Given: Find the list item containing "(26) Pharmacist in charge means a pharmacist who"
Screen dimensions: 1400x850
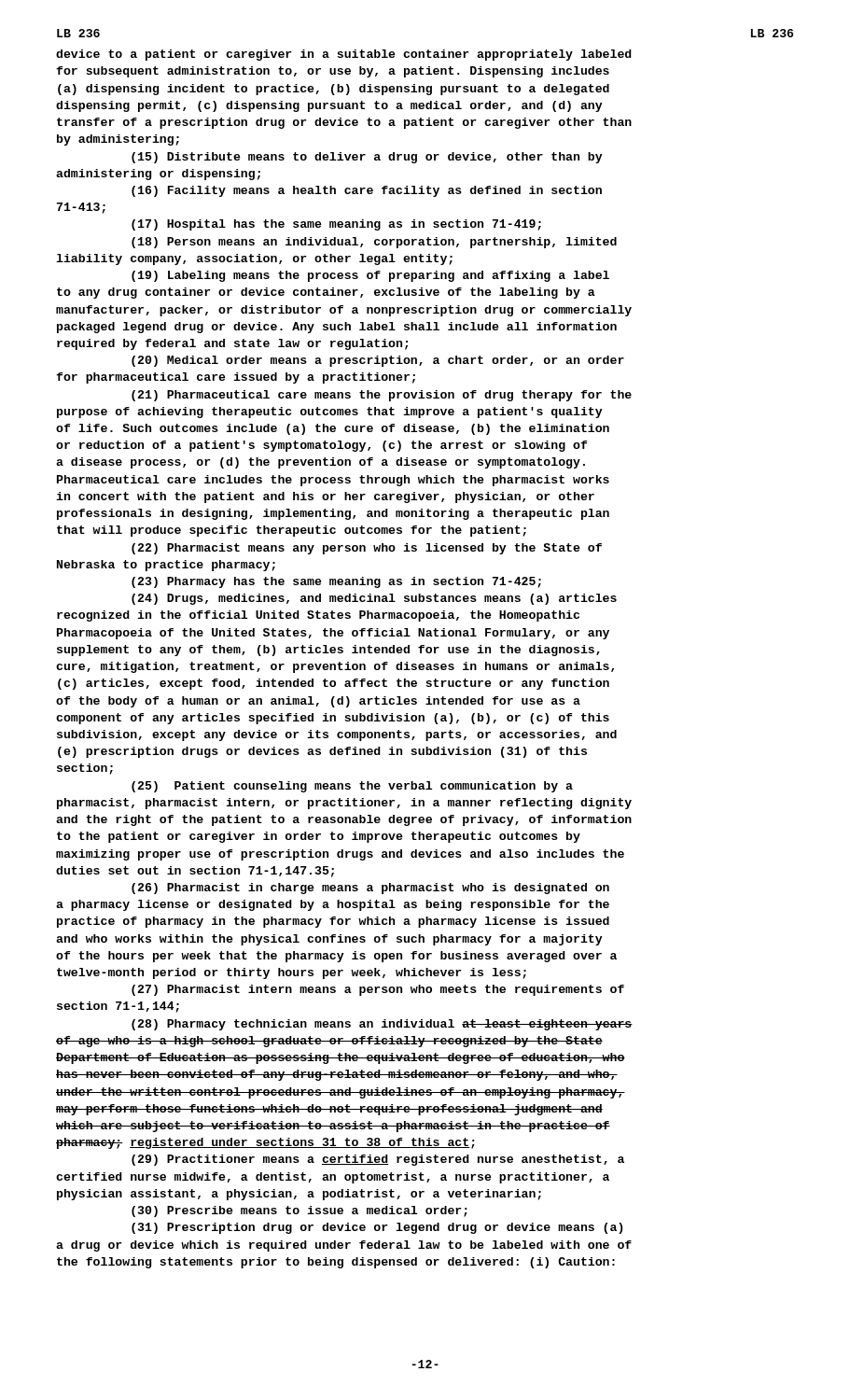Looking at the screenshot, I should click(425, 931).
